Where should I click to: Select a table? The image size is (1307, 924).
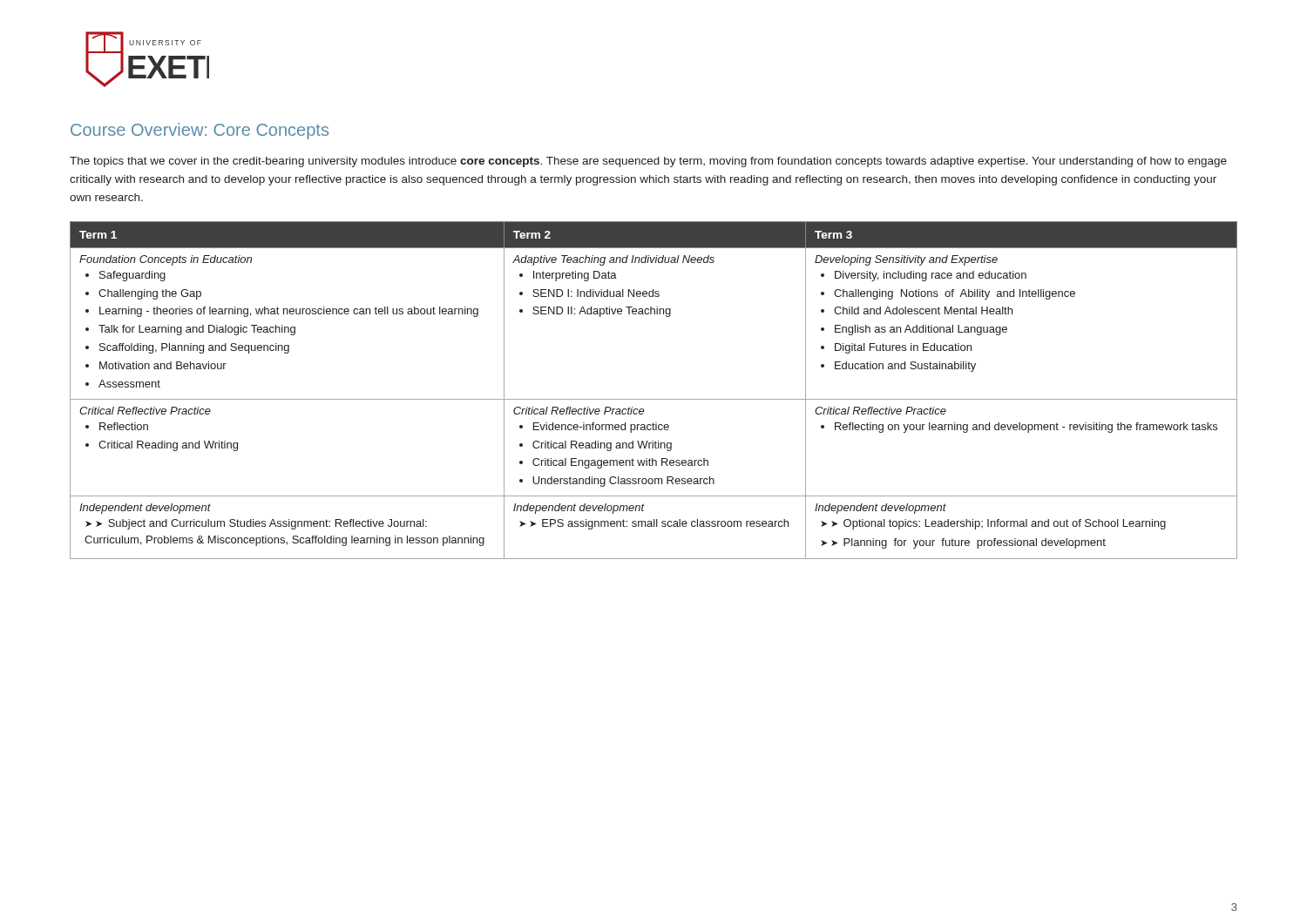click(654, 390)
